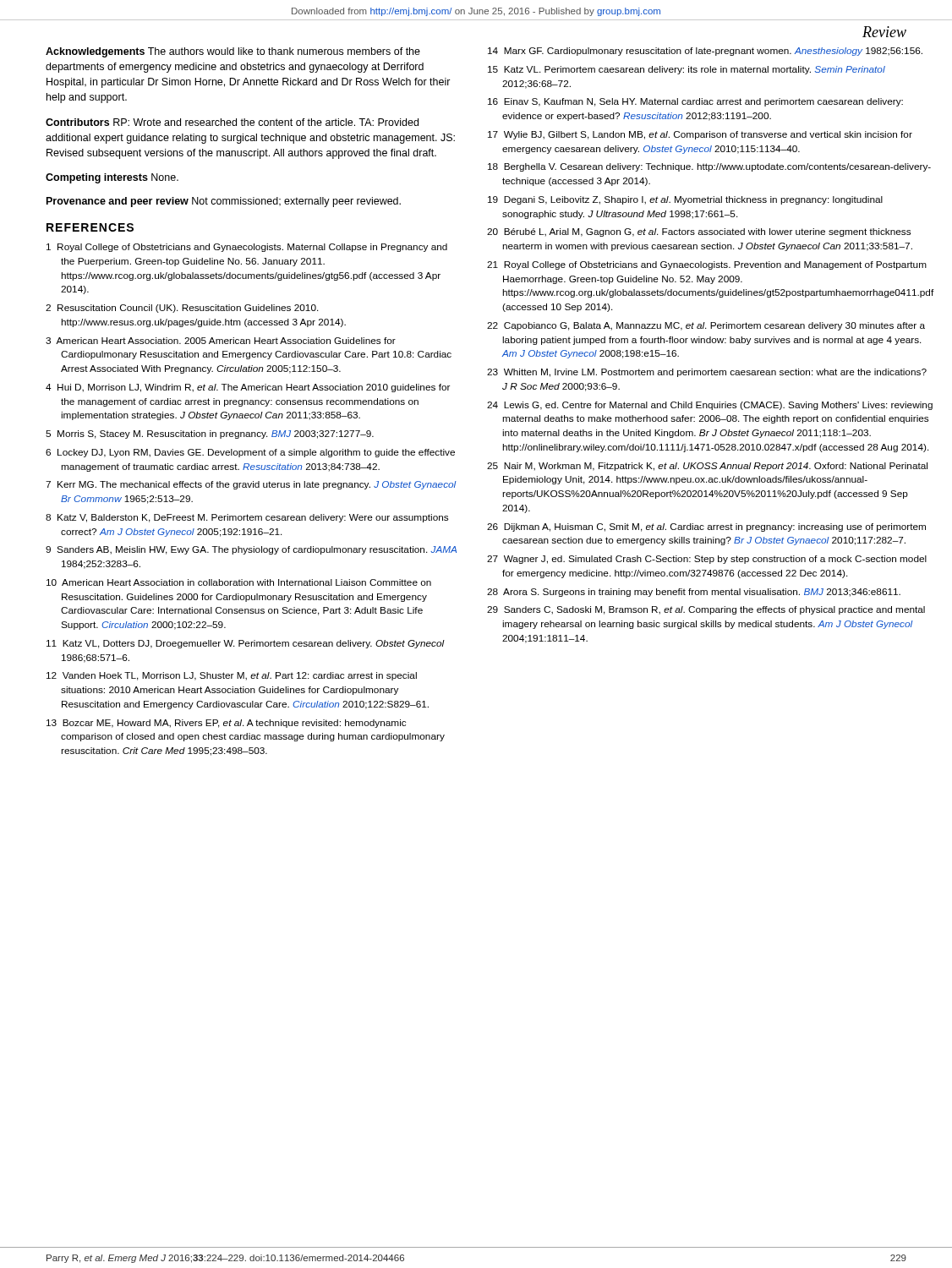Select the list item with the text "8 Katz V, Balderston K,"
Screen dimensions: 1268x952
pos(247,524)
